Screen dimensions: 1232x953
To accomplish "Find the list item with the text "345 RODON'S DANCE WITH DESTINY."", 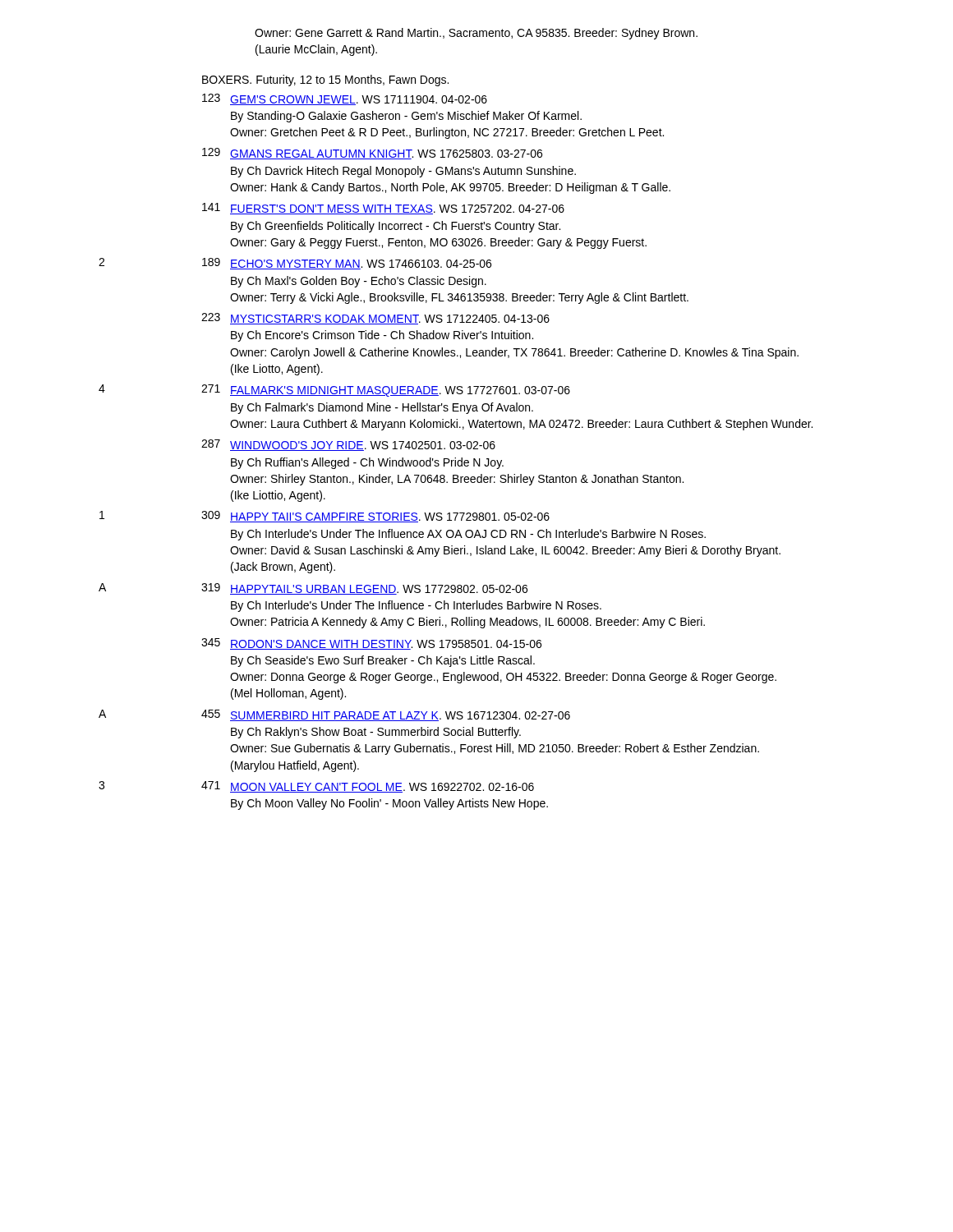I will (540, 669).
